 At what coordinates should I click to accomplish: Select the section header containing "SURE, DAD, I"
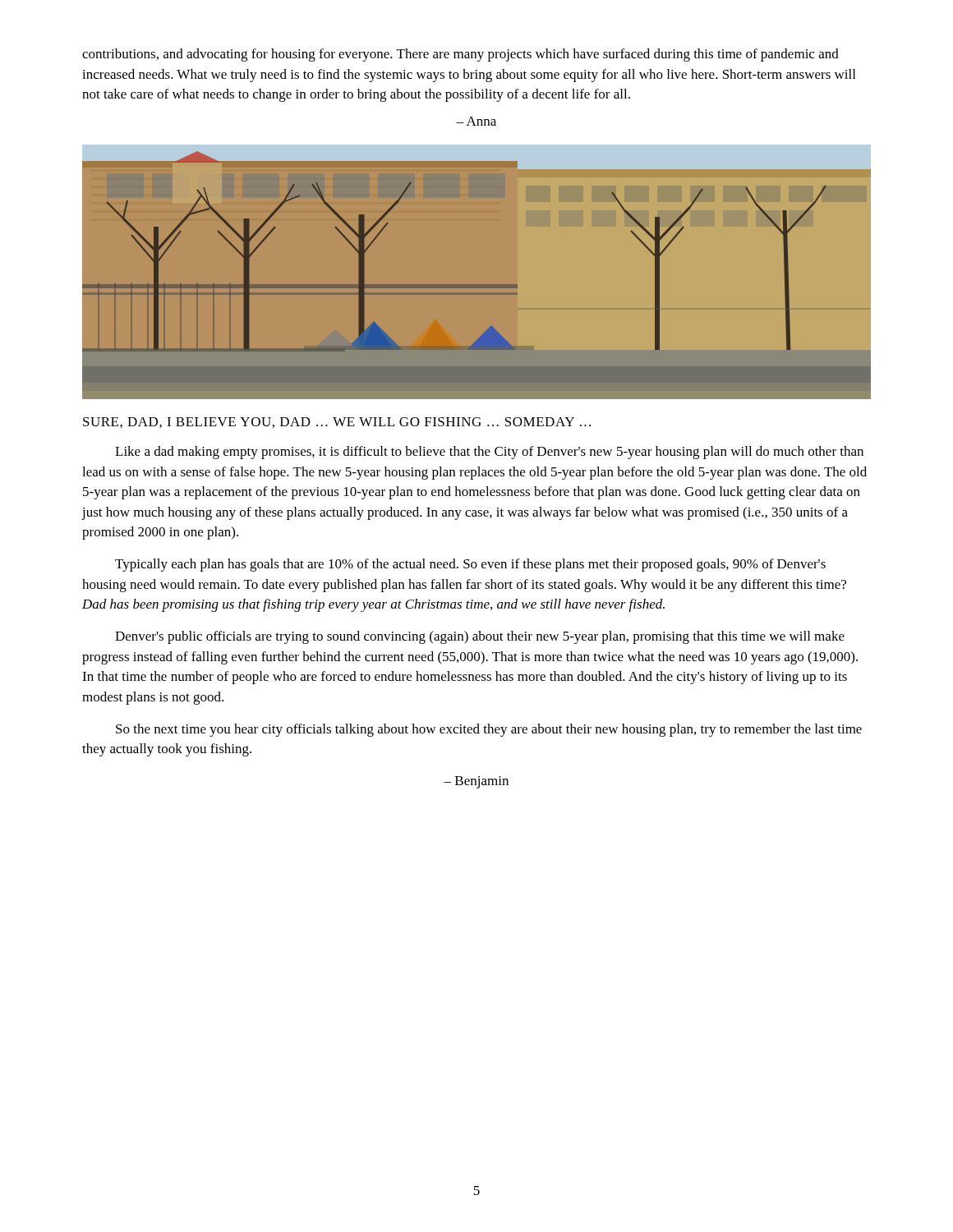pyautogui.click(x=337, y=422)
